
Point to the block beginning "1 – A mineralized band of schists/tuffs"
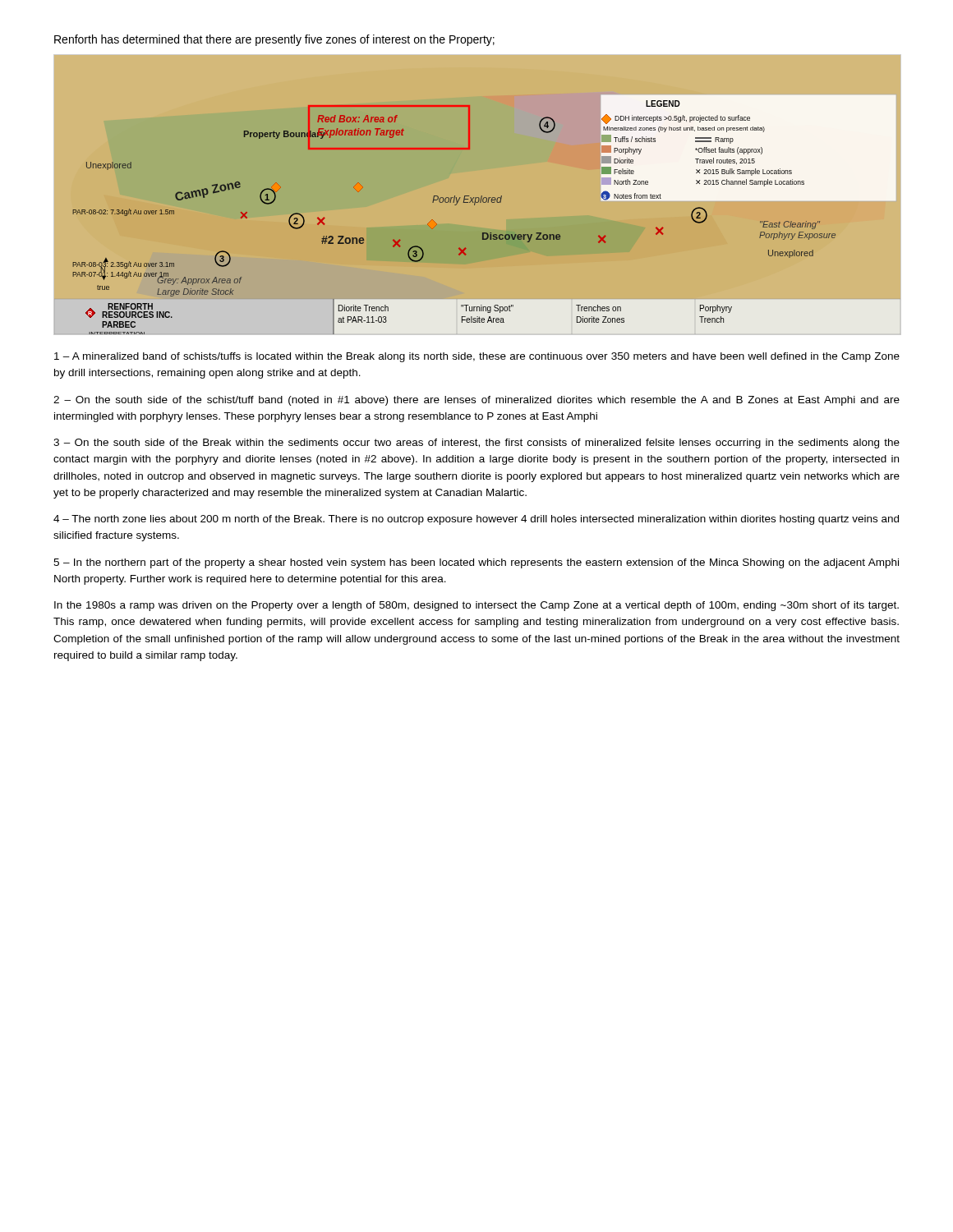pyautogui.click(x=476, y=364)
